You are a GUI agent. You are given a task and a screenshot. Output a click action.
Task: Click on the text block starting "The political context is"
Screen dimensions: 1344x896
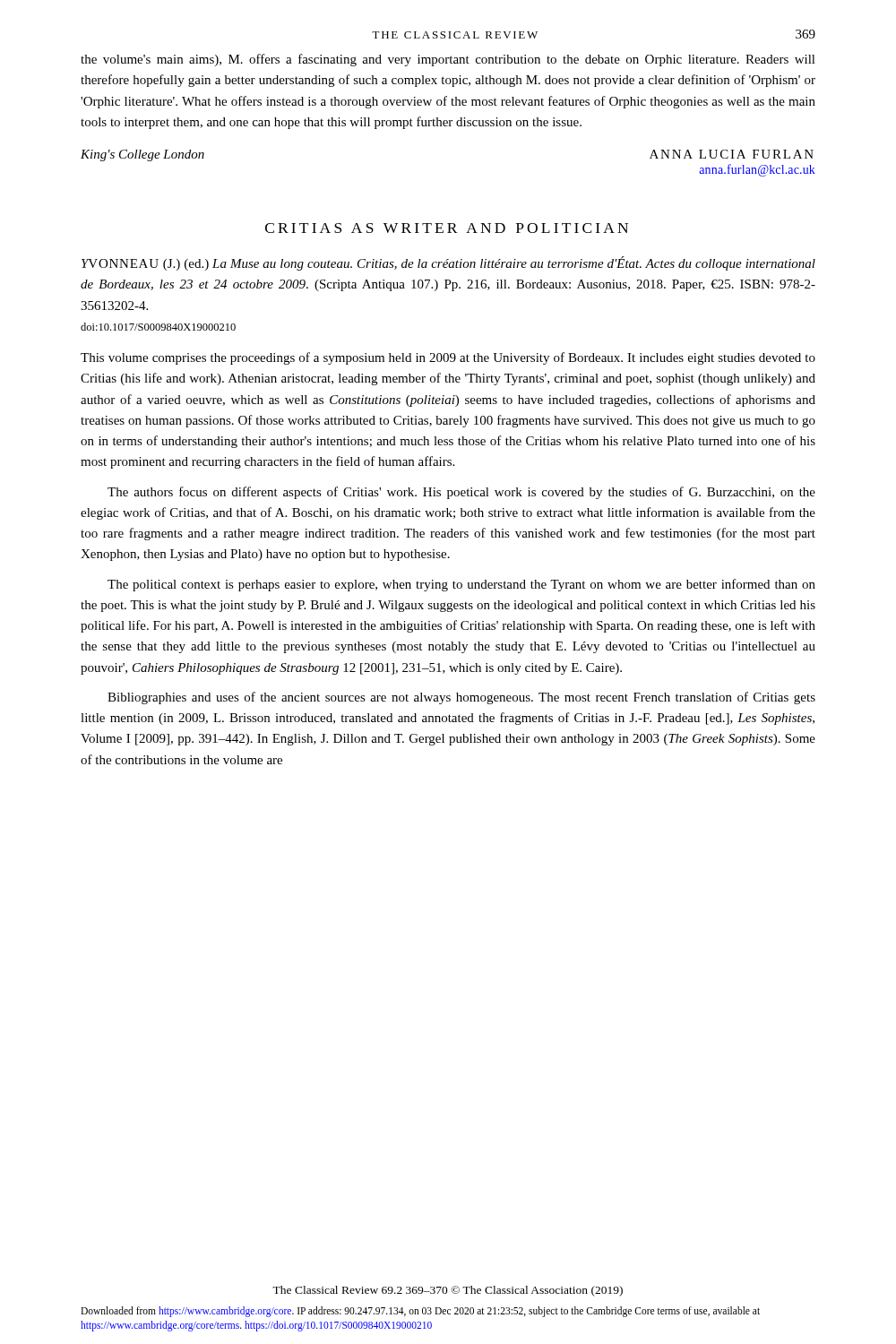[x=448, y=625]
